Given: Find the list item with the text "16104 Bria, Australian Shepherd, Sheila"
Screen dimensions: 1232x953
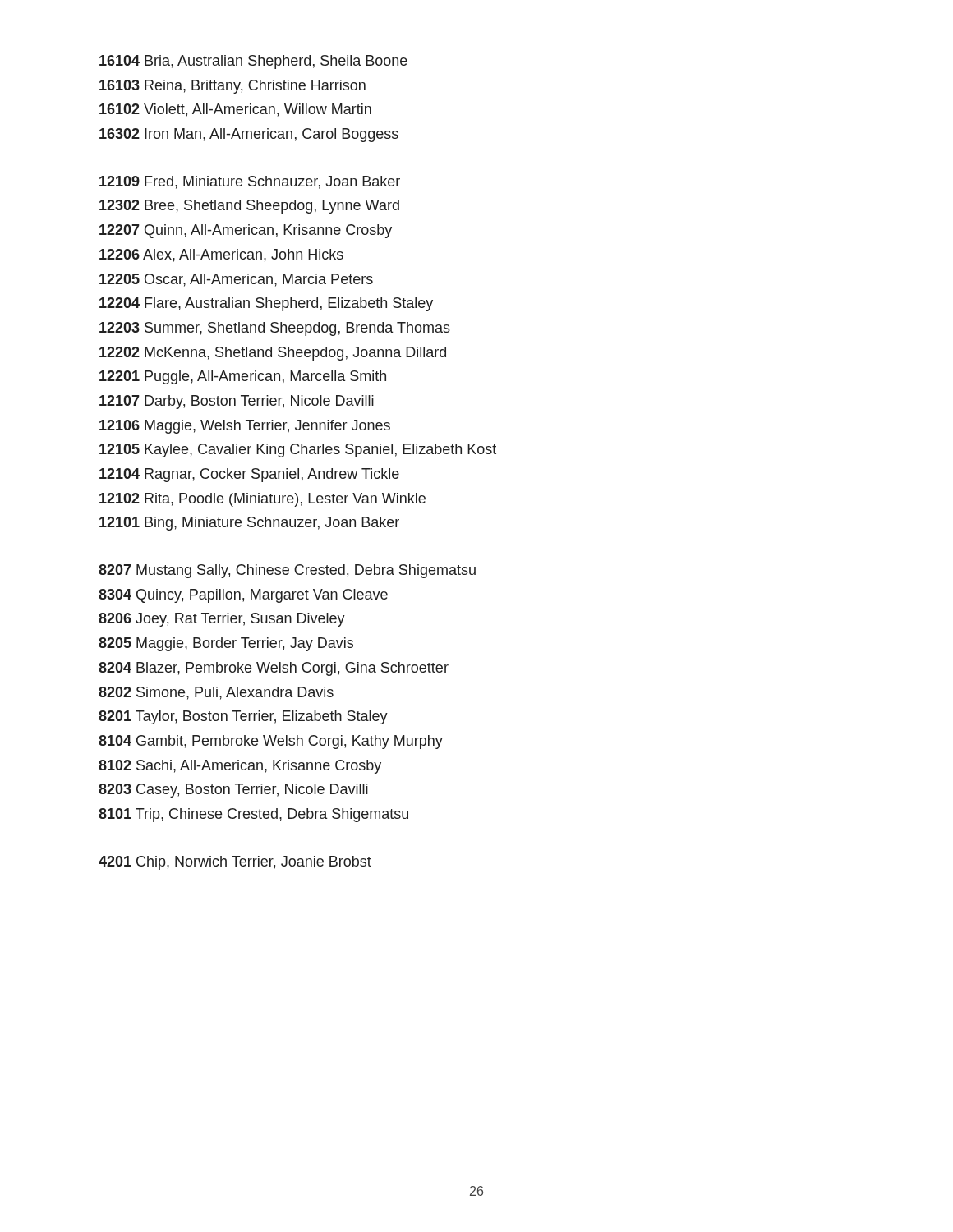Looking at the screenshot, I should [x=253, y=61].
